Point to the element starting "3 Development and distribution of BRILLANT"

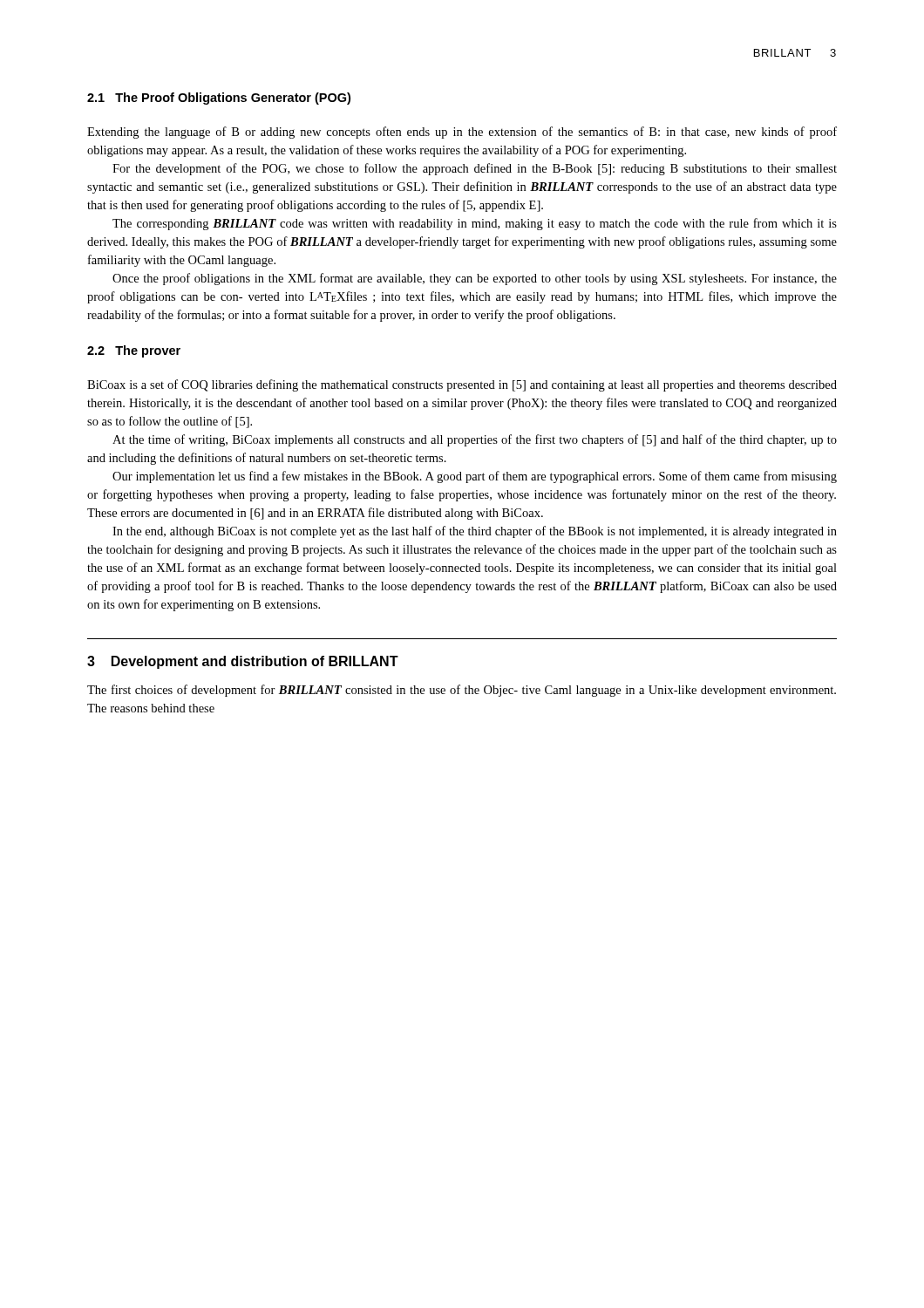point(243,662)
